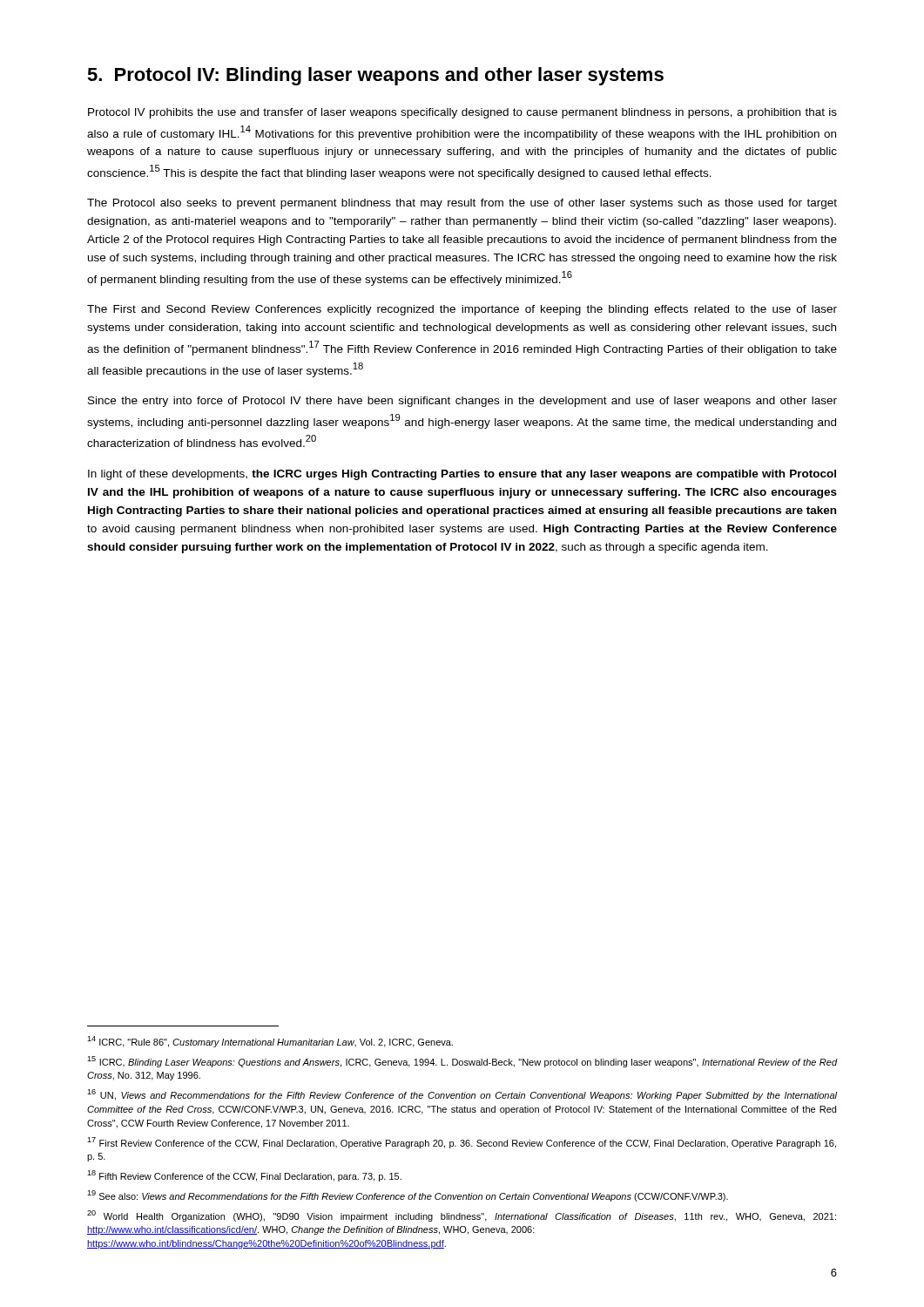Locate the block of text that opens with "In light of these developments, the ICRC"
The height and width of the screenshot is (1307, 924).
tap(462, 510)
